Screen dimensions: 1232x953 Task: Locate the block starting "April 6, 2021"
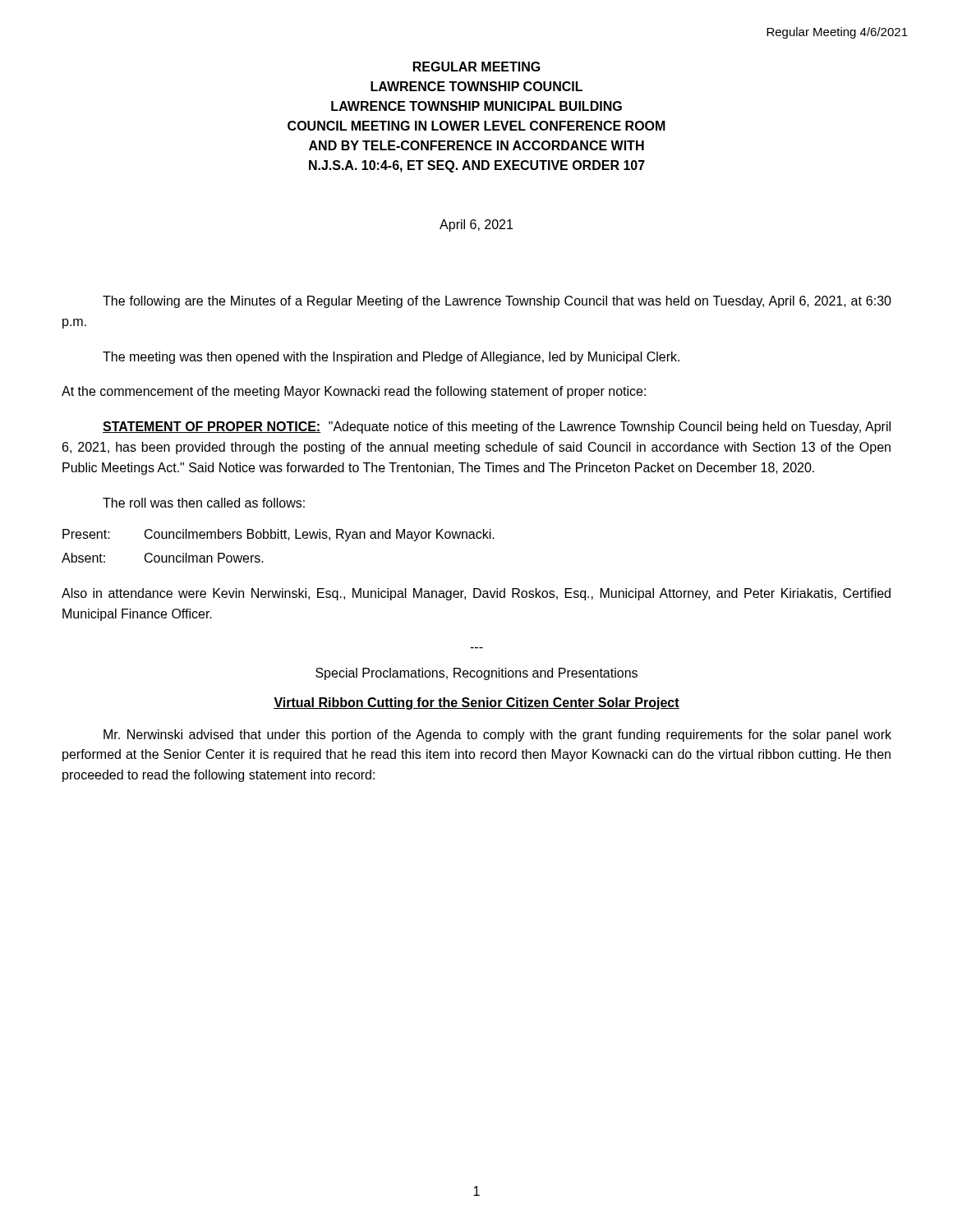tap(476, 225)
